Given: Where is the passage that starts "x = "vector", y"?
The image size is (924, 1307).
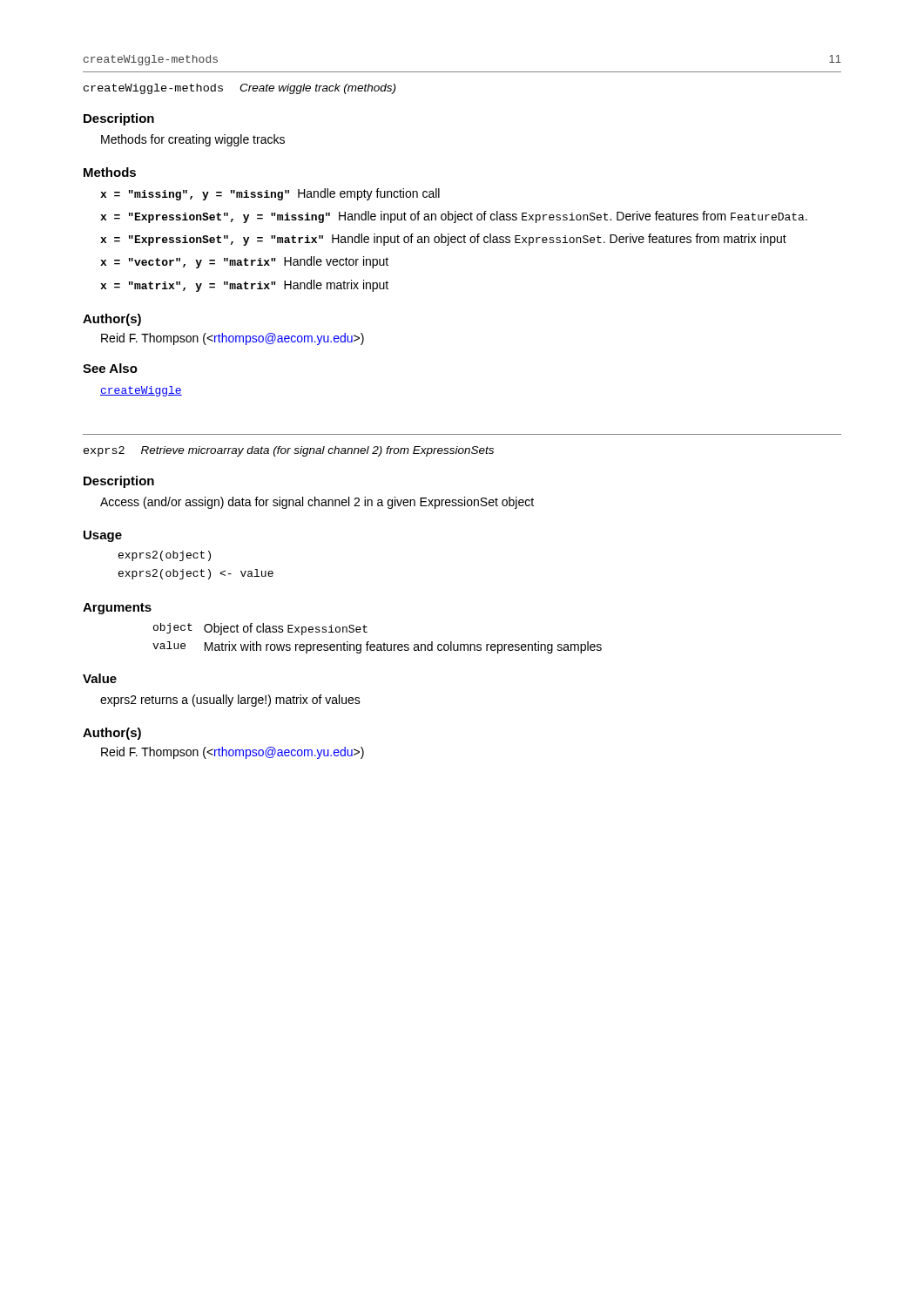Looking at the screenshot, I should (x=244, y=262).
